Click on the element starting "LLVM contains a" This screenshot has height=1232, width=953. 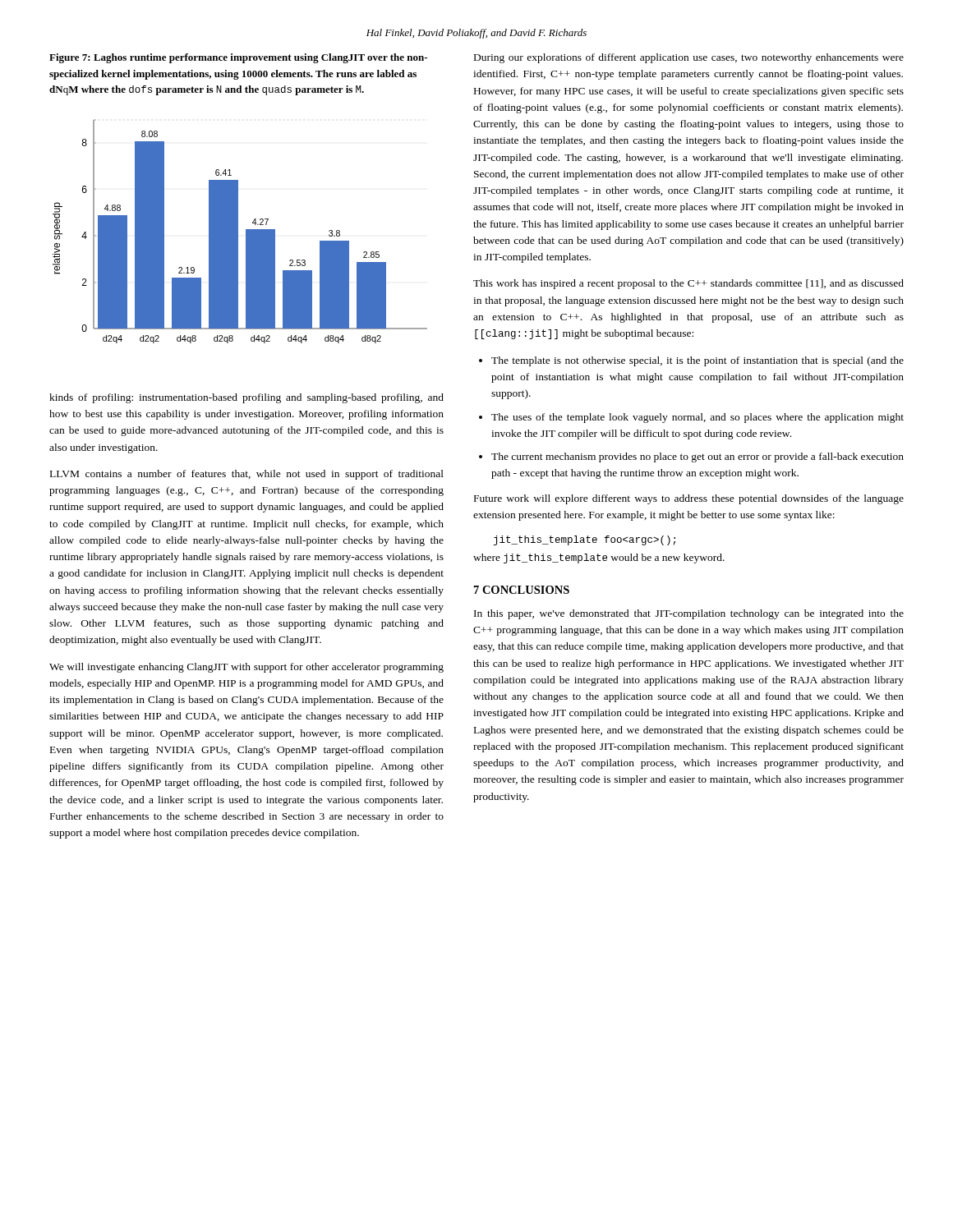point(246,557)
